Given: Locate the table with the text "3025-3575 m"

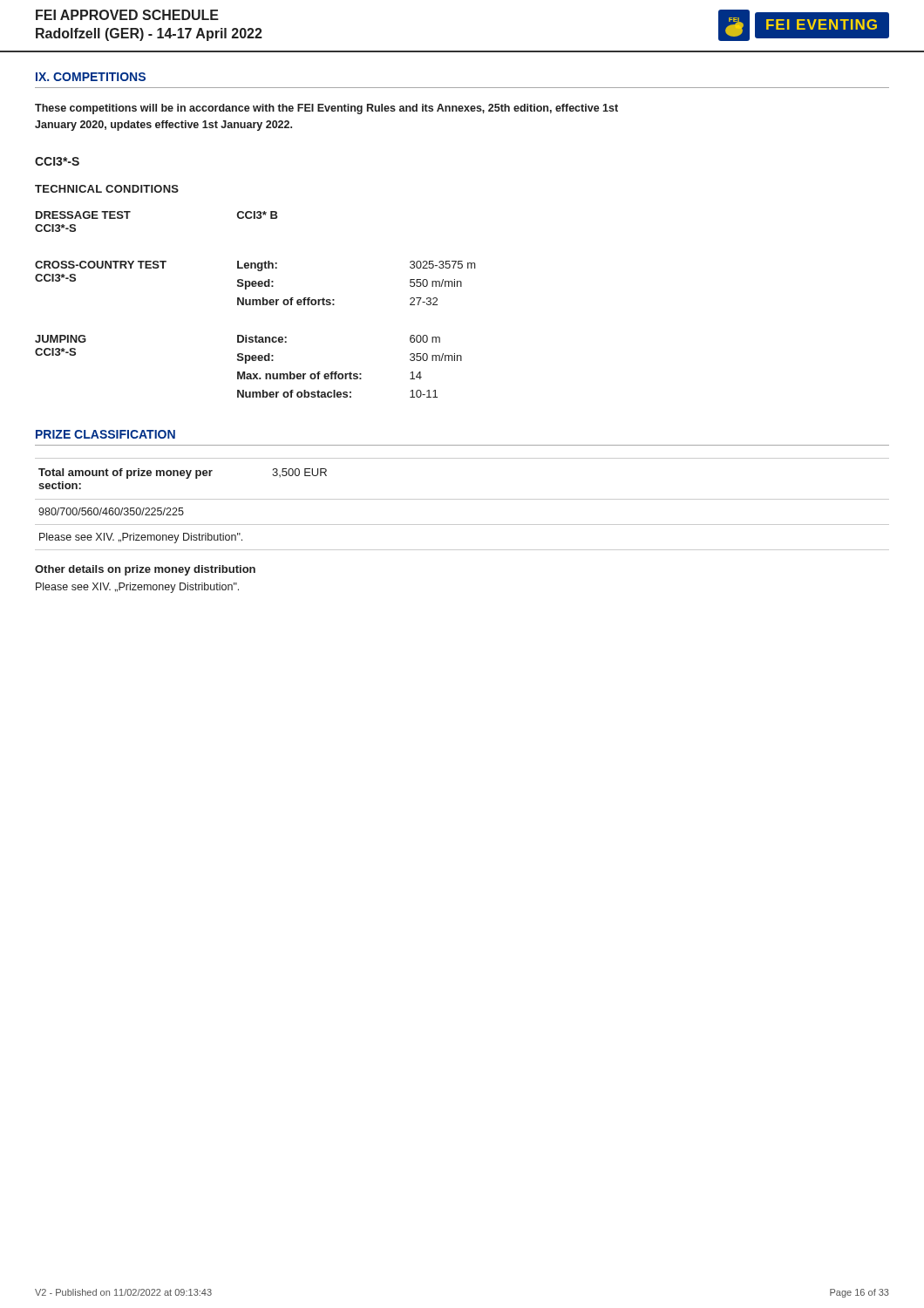Looking at the screenshot, I should pos(462,304).
